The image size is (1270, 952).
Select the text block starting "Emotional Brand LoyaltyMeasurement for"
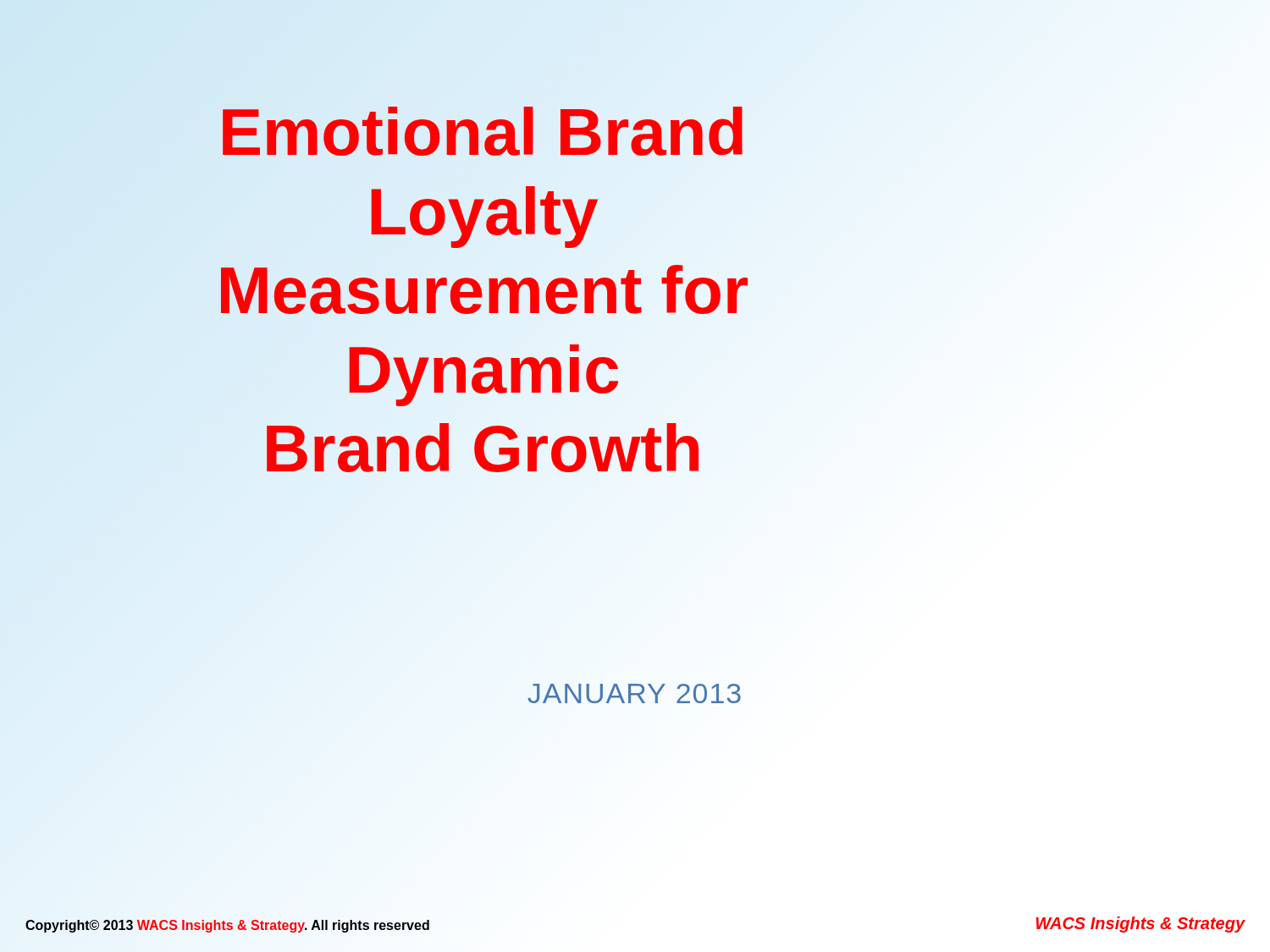(483, 291)
